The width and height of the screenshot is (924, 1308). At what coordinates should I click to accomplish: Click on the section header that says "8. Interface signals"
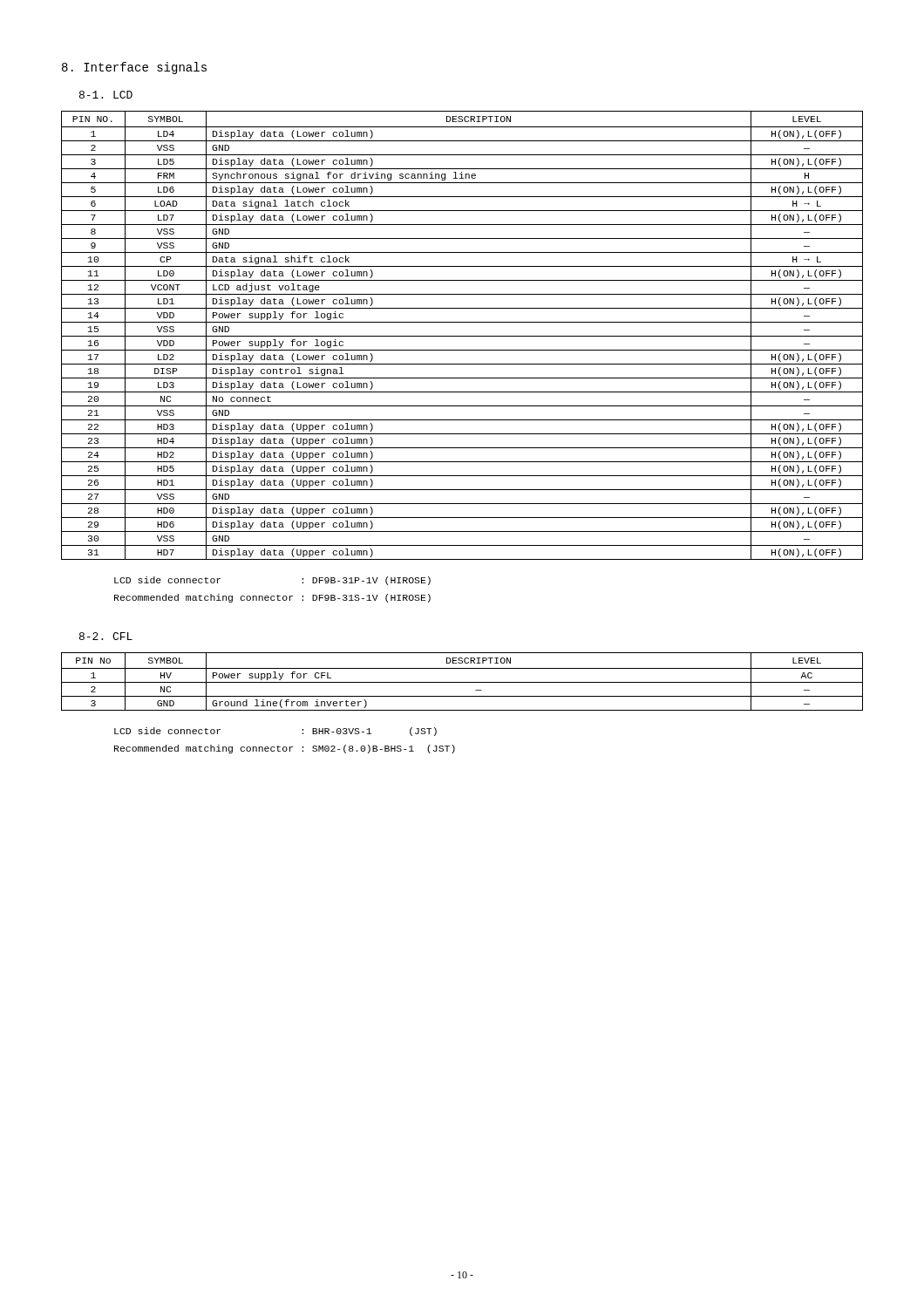point(134,68)
